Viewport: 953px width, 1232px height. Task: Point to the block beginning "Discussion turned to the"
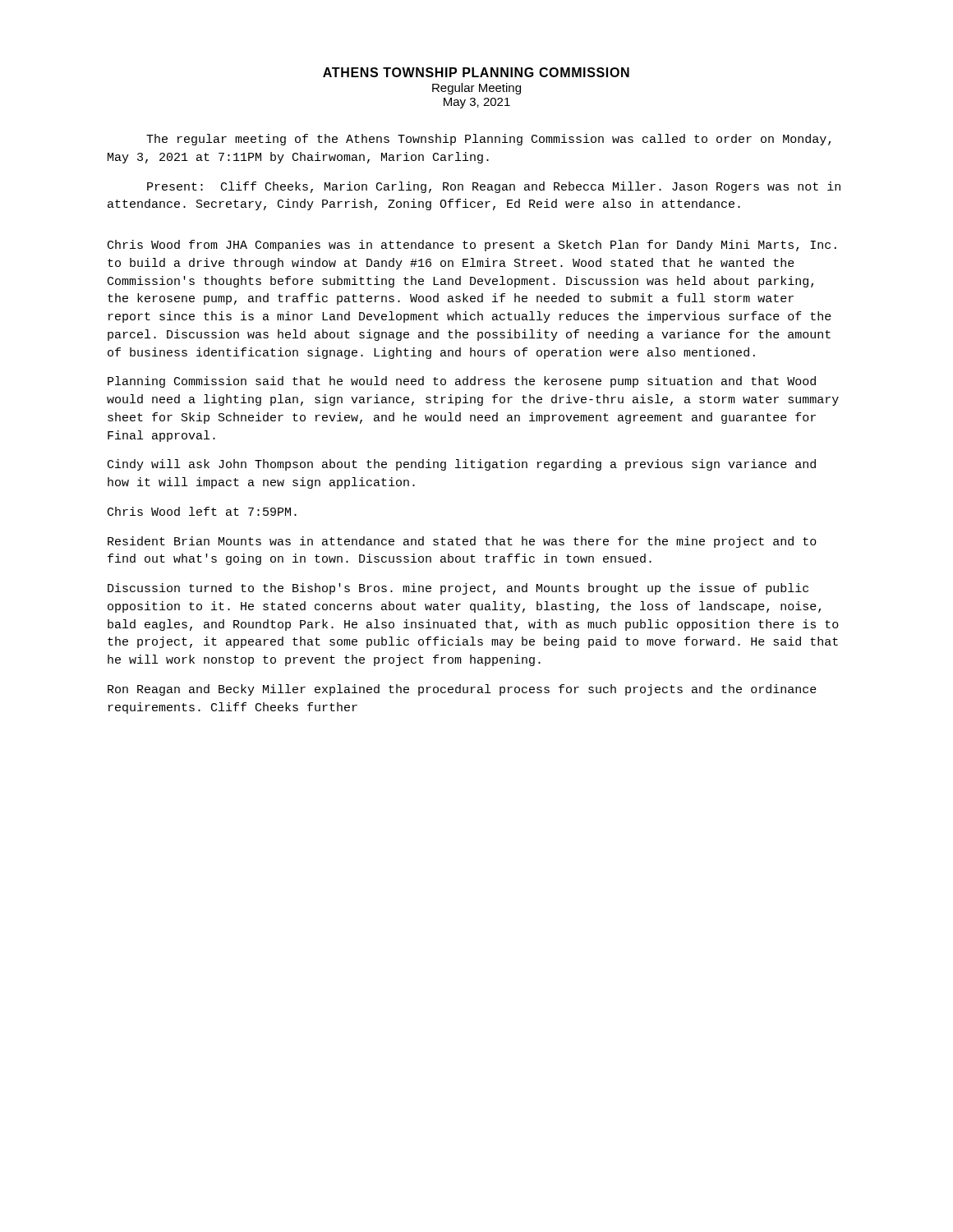473,625
